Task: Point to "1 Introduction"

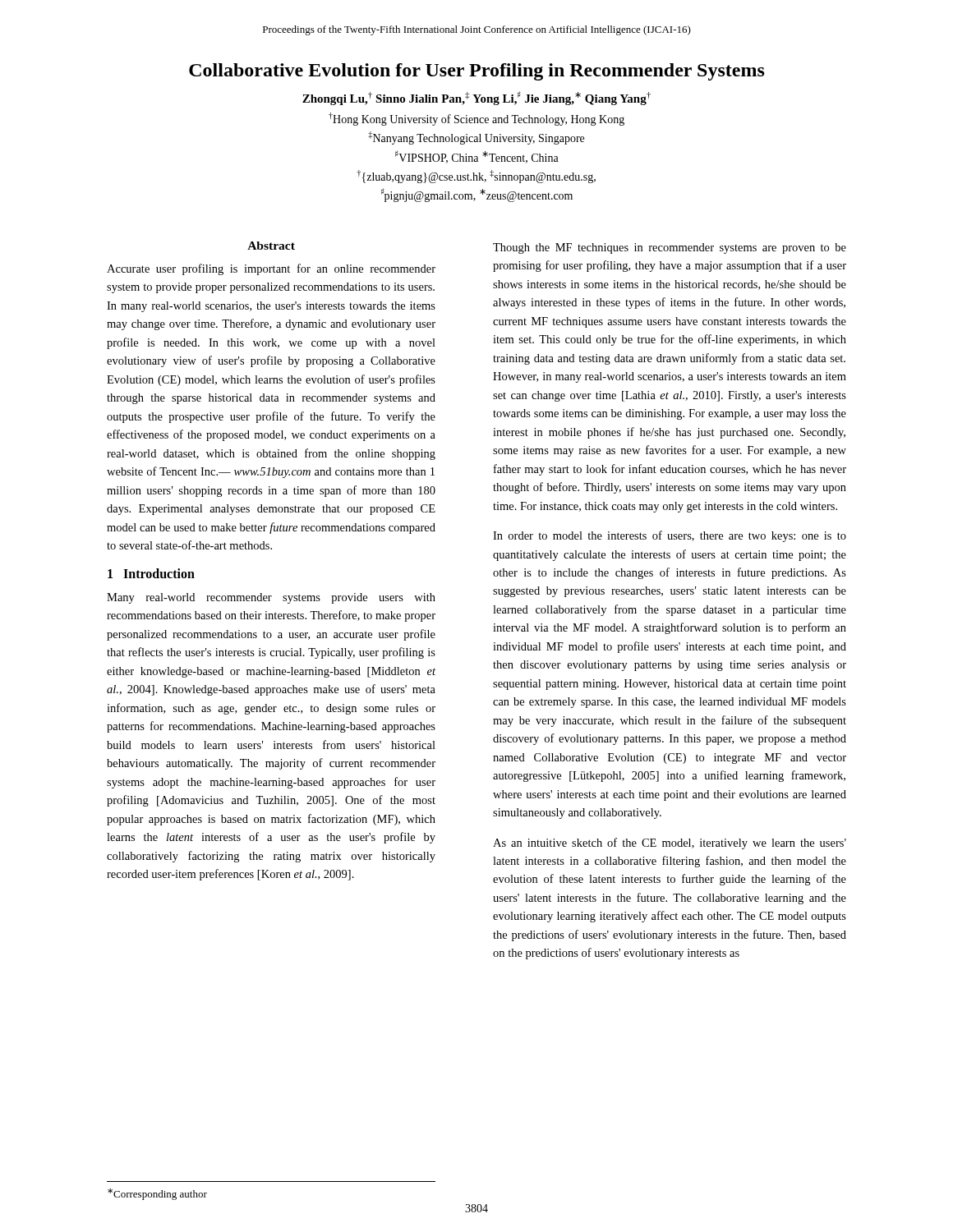Action: click(151, 574)
